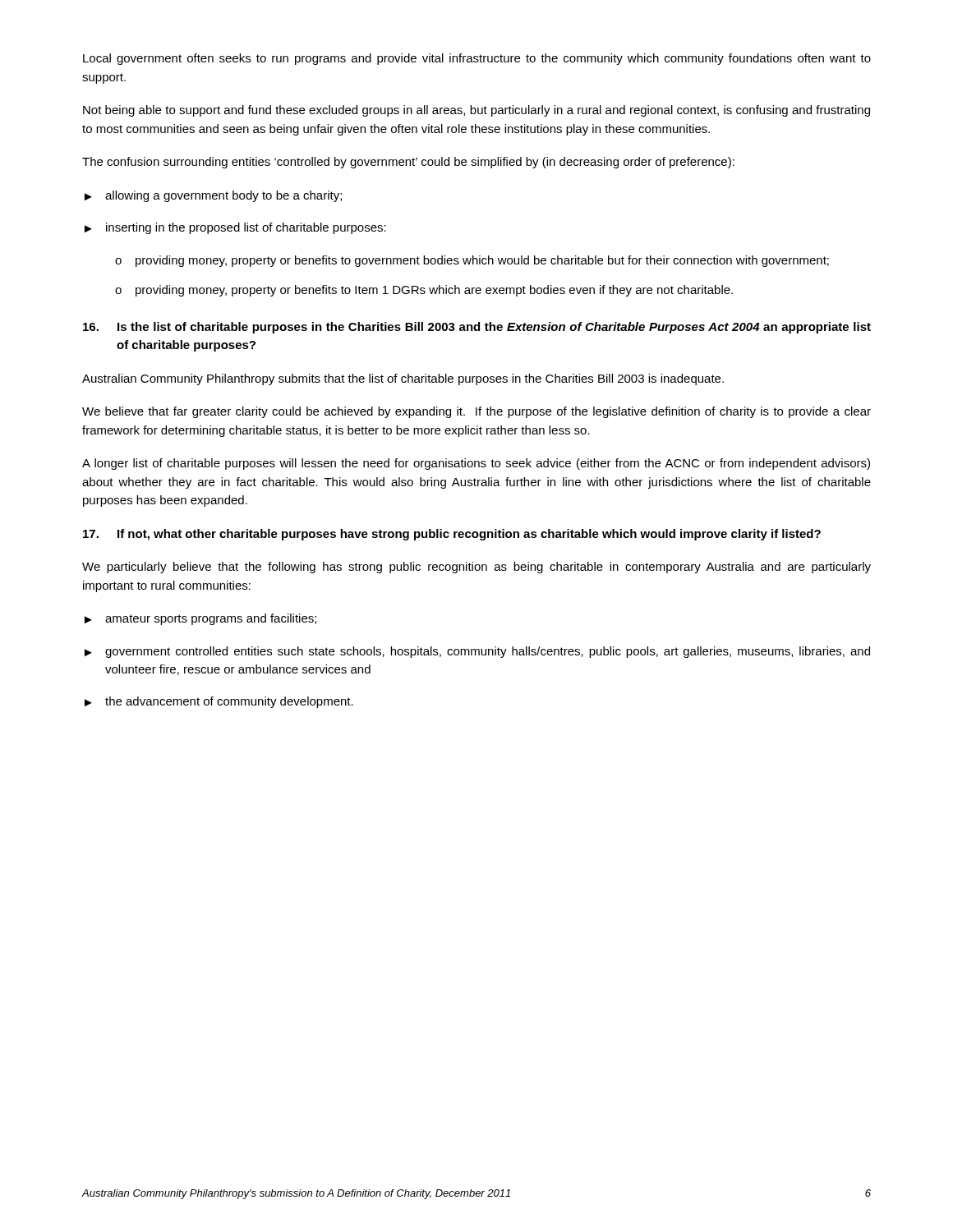Find the text block that says "The confusion surrounding entities ‘controlled"
Image resolution: width=953 pixels, height=1232 pixels.
(x=409, y=161)
